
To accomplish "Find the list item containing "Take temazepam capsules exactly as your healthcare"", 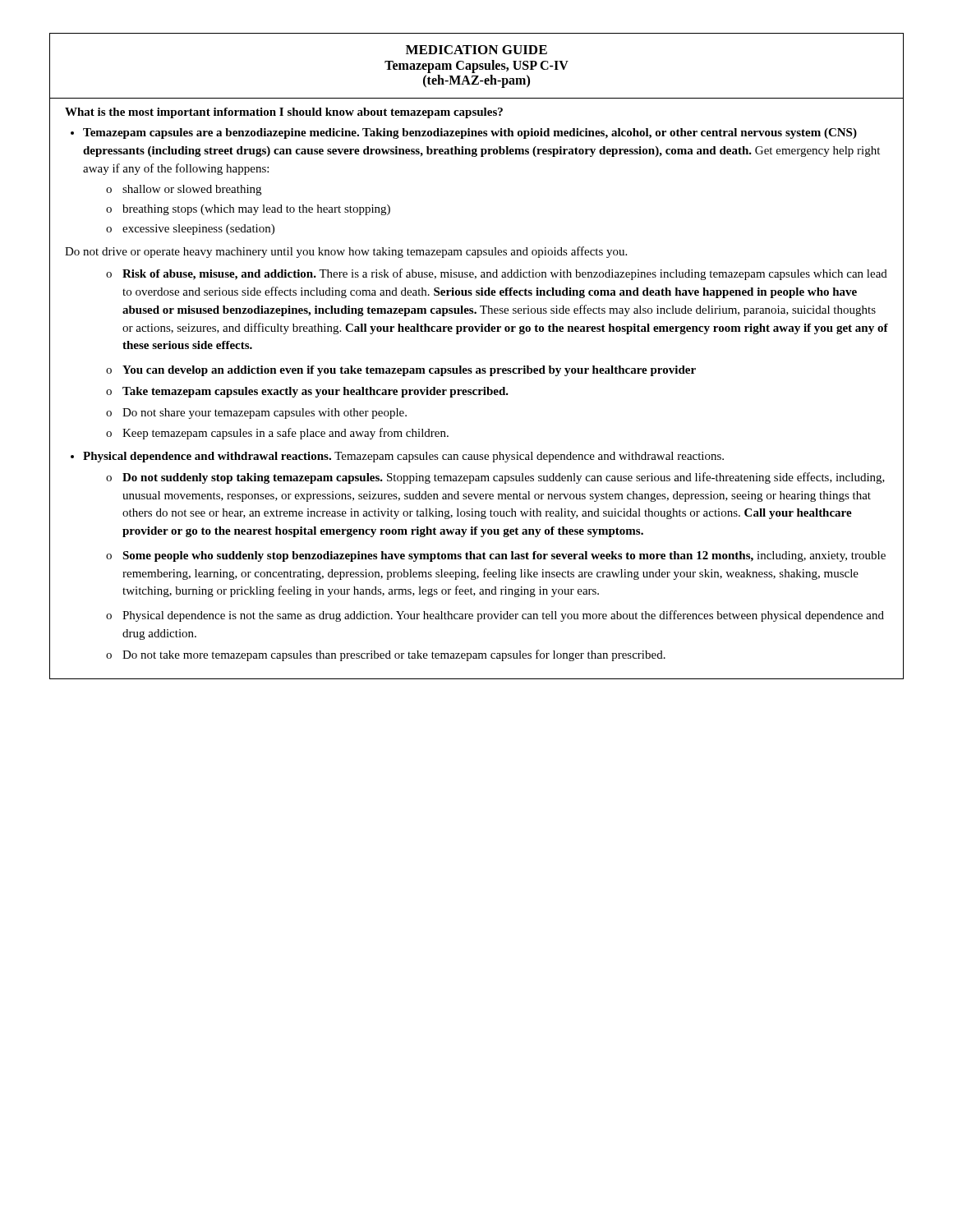I will click(315, 391).
